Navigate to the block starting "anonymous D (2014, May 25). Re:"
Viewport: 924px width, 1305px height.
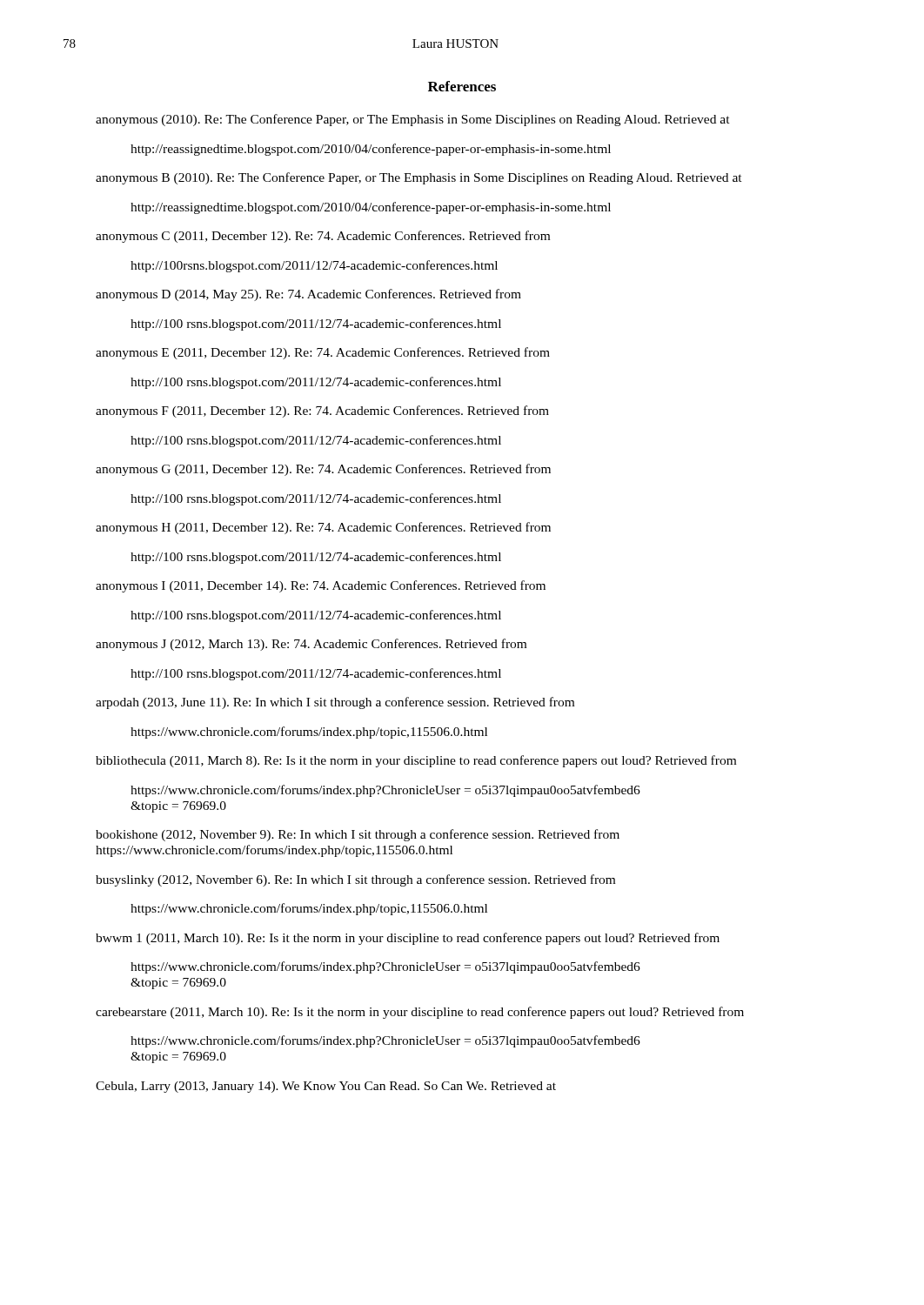pos(462,309)
